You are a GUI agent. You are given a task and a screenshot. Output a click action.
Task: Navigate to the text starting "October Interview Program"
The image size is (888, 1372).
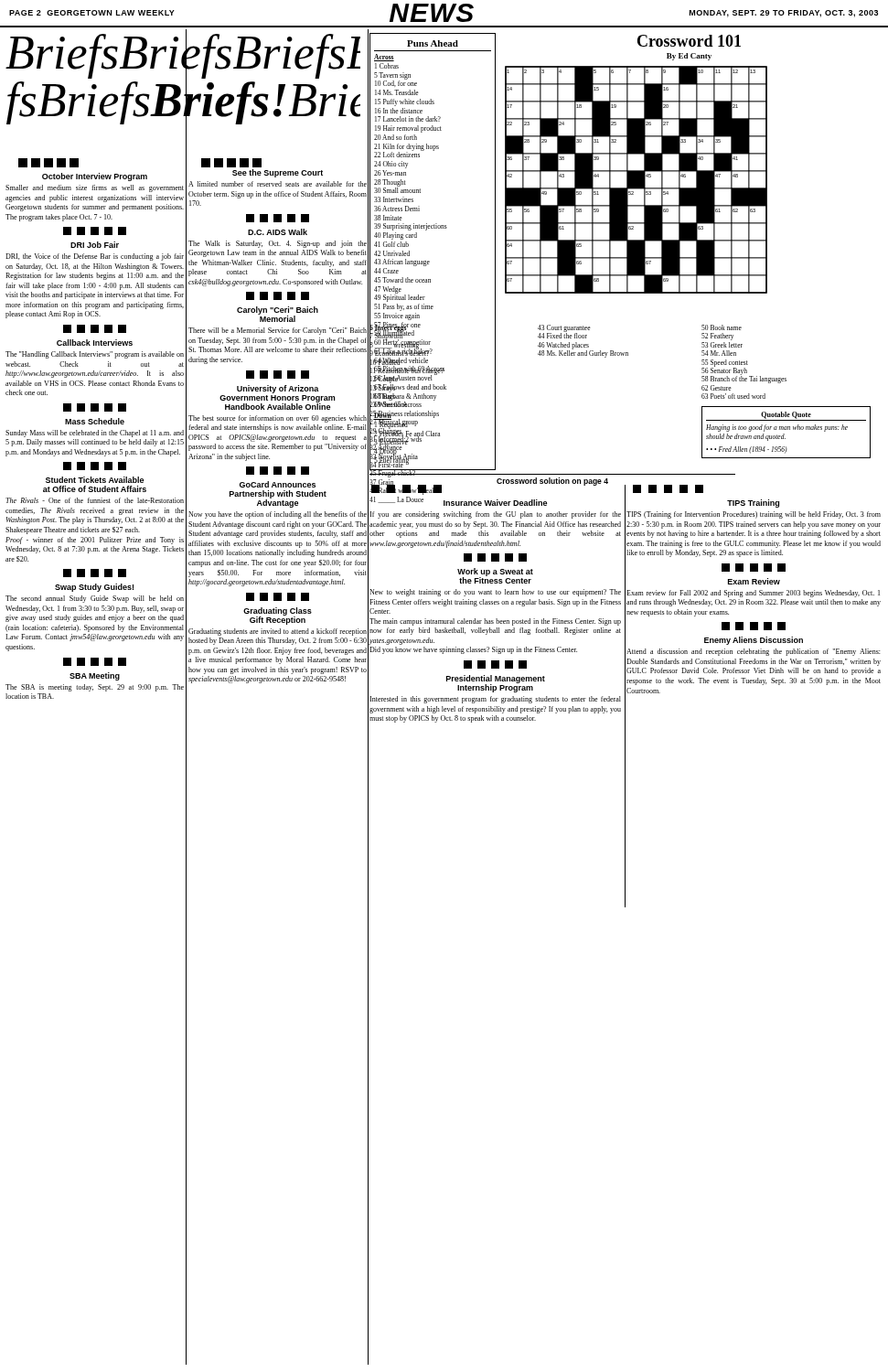[95, 177]
